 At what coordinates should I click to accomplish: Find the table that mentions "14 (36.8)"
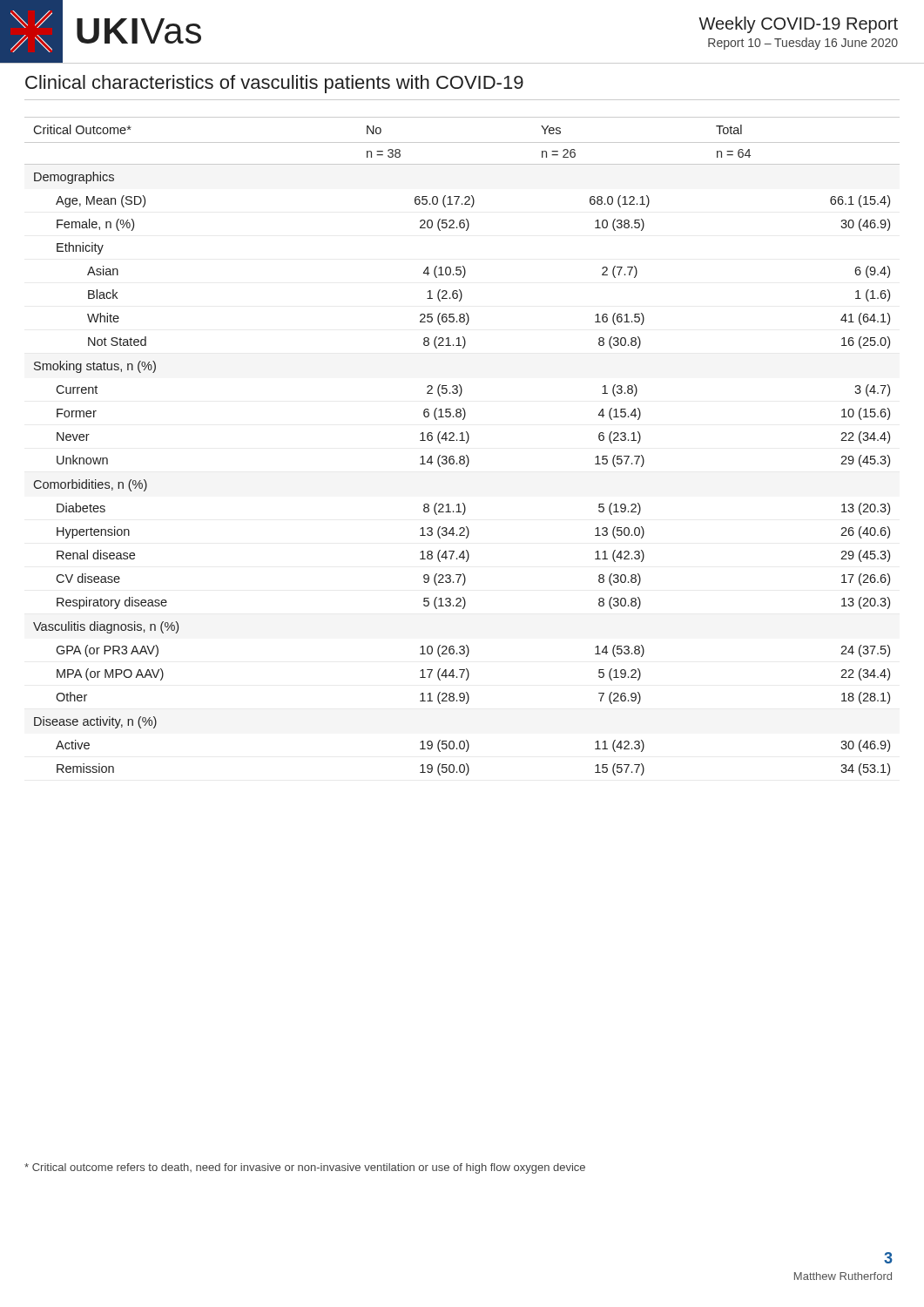tap(462, 449)
